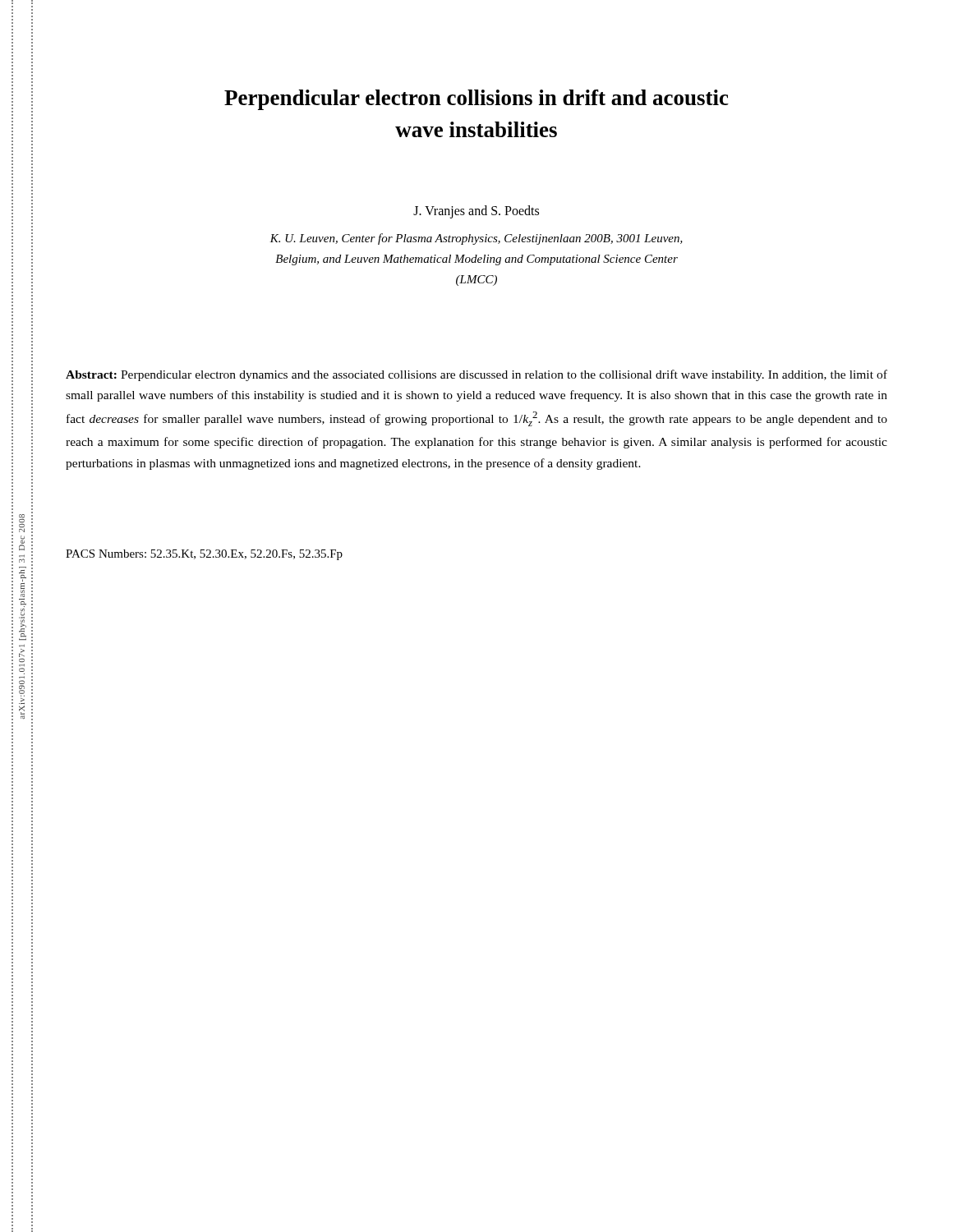Viewport: 953px width, 1232px height.
Task: Navigate to the block starting "K. U. Leuven, Center for Plasma Astrophysics,"
Action: 476,259
